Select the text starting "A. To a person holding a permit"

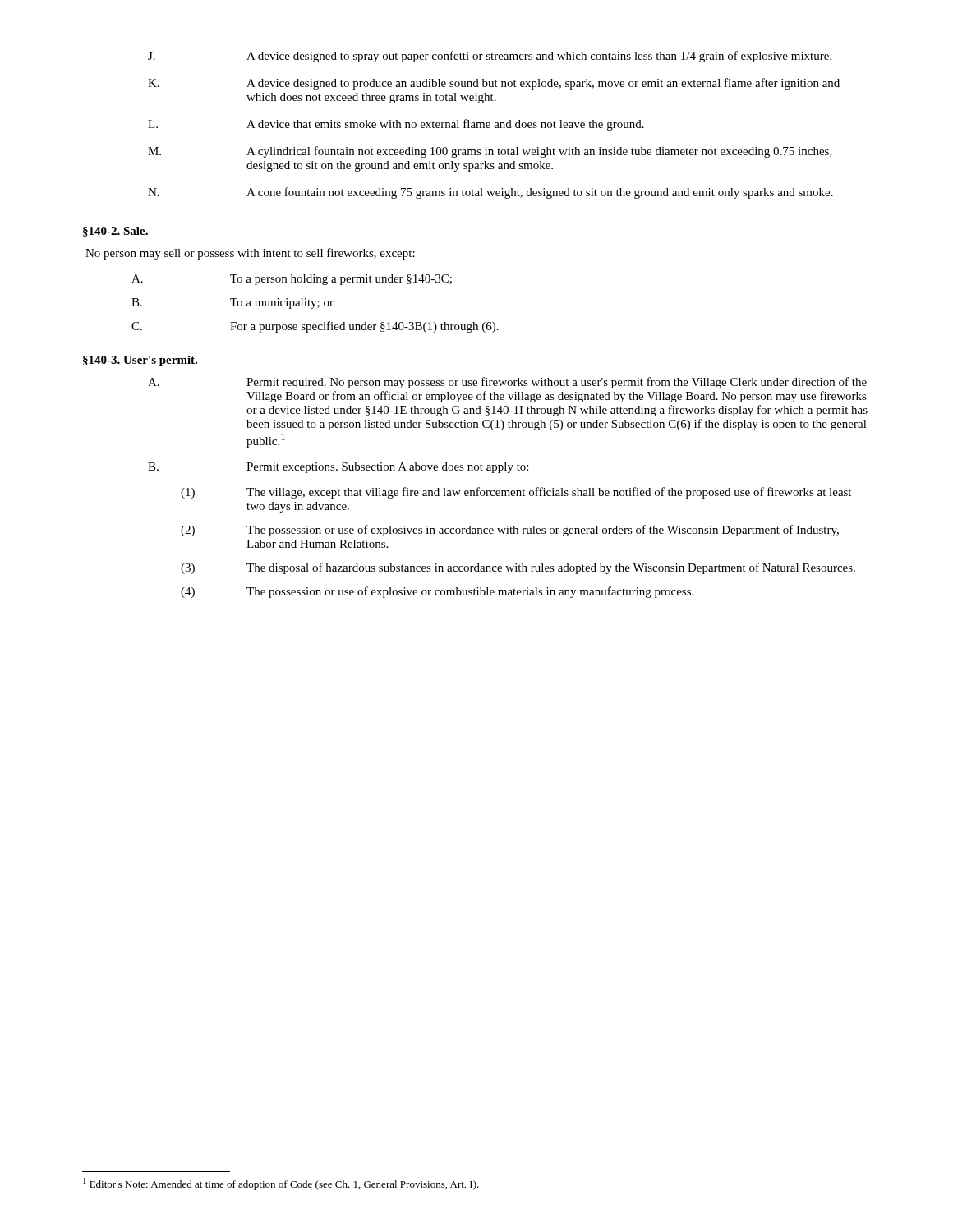(292, 280)
